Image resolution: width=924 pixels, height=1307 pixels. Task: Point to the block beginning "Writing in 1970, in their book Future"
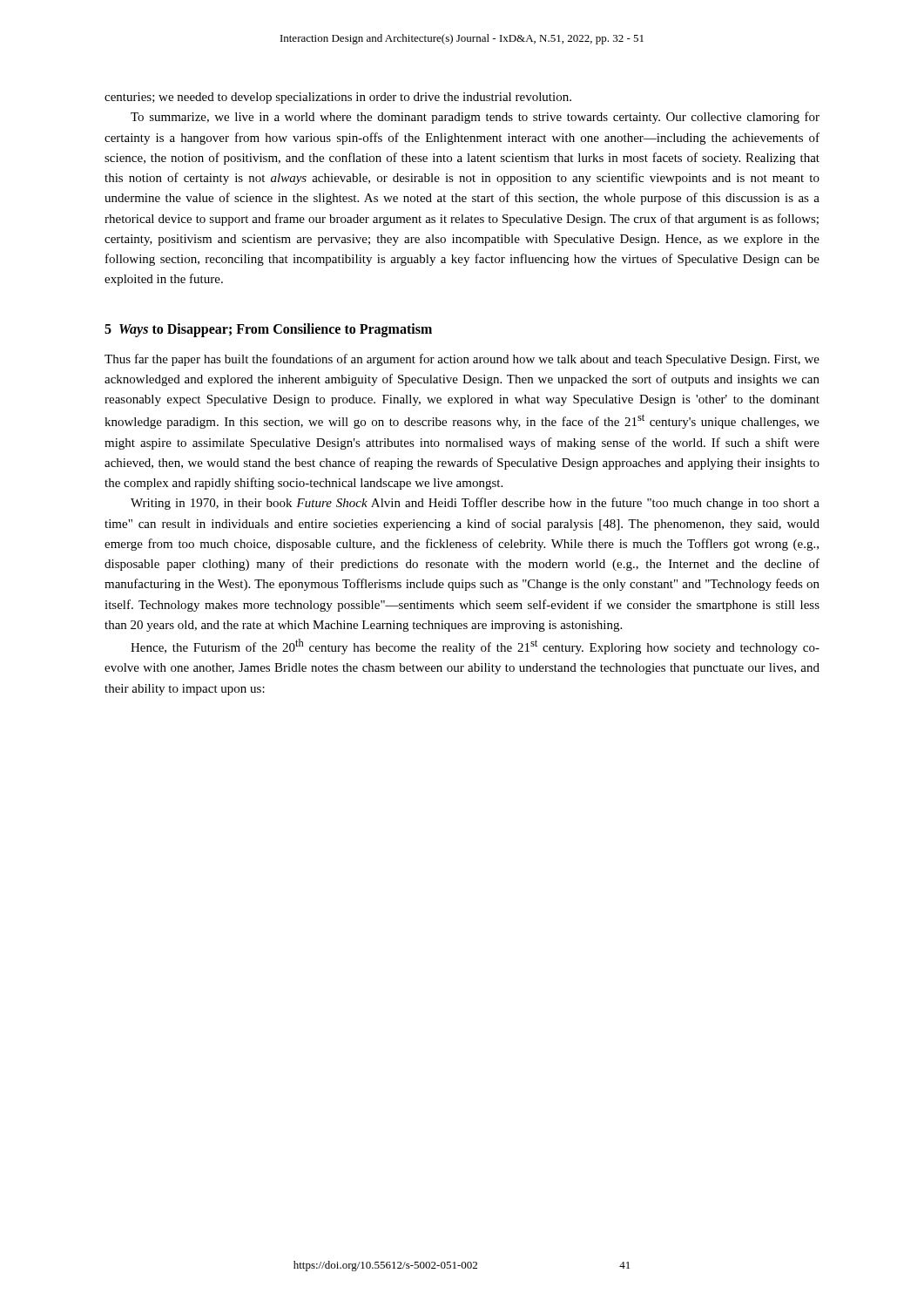[x=462, y=564]
